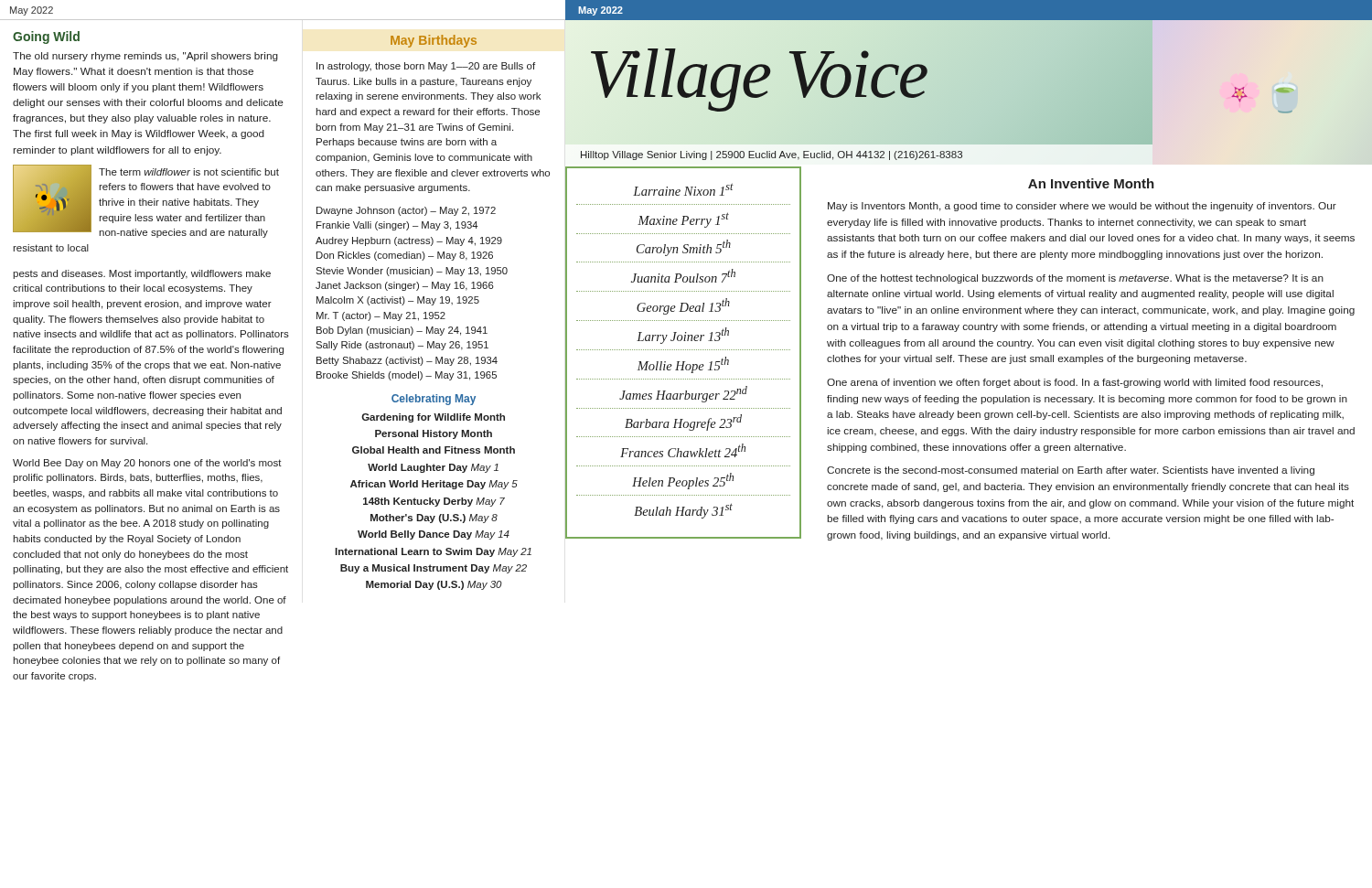This screenshot has height=888, width=1372.
Task: Find the passage starting "Personal History Month"
Action: point(434,433)
